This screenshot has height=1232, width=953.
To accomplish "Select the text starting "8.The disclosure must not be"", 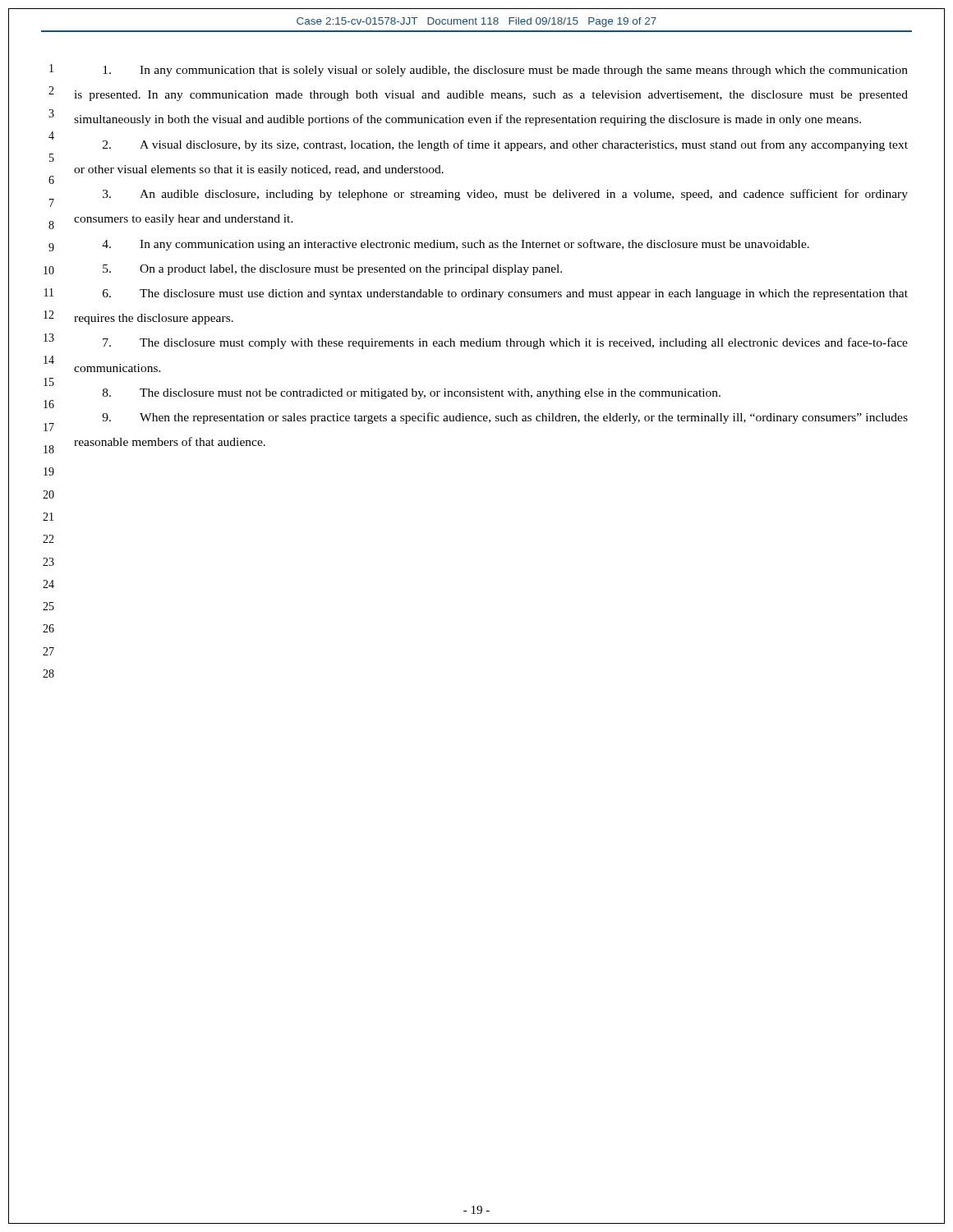I will (x=398, y=393).
